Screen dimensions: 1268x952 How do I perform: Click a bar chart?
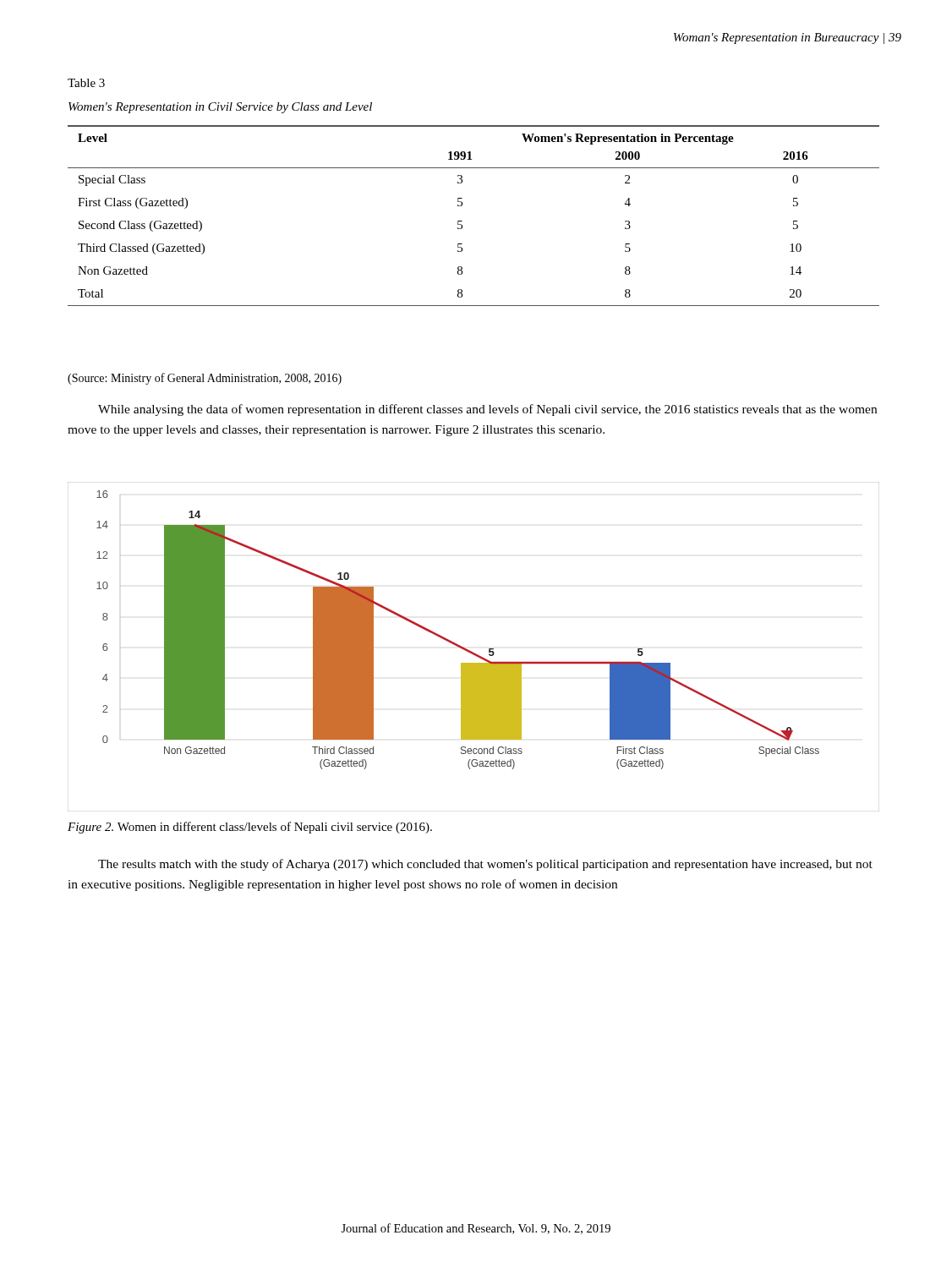473,648
